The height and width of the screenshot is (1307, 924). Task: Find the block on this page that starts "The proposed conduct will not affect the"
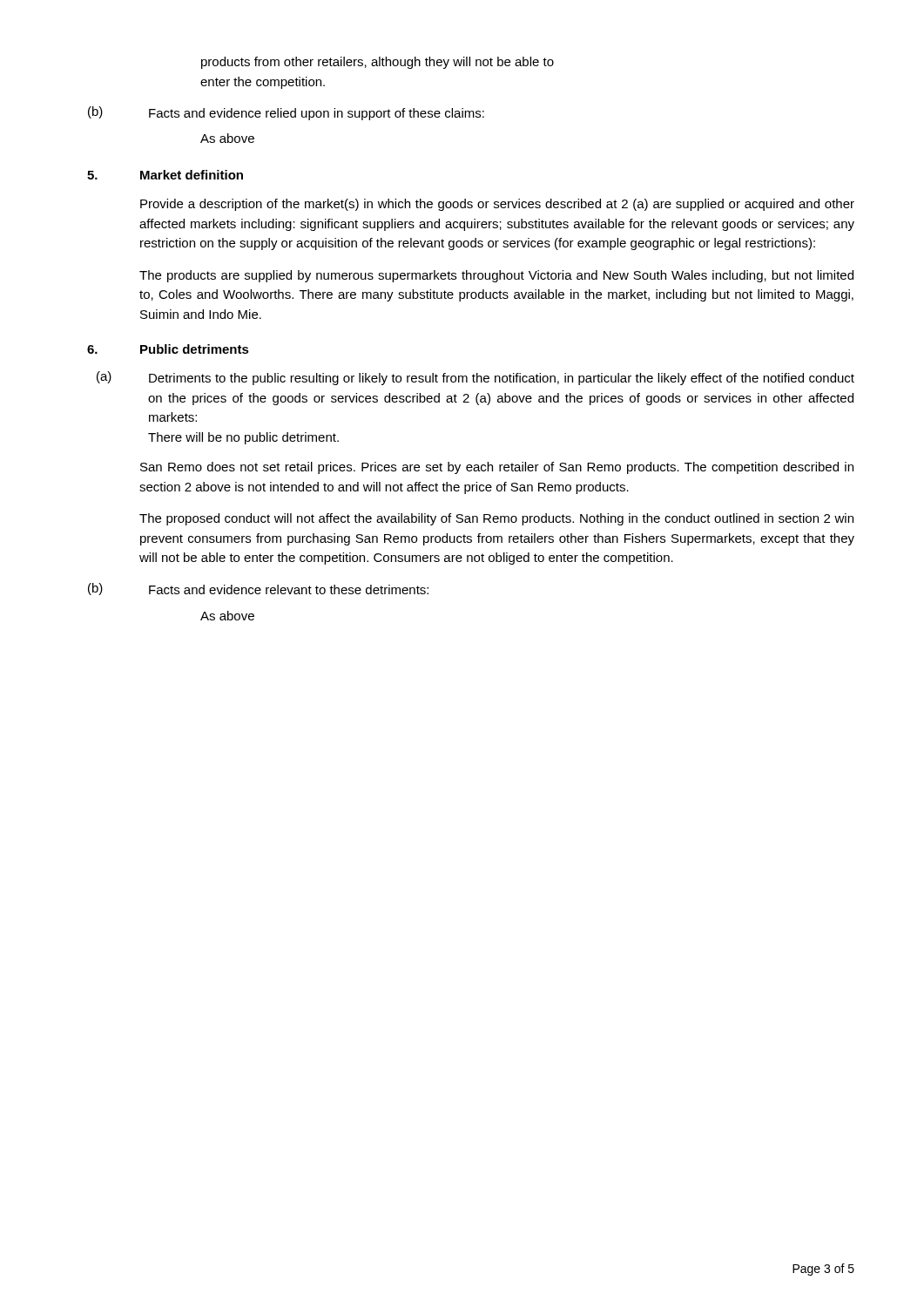coord(497,538)
